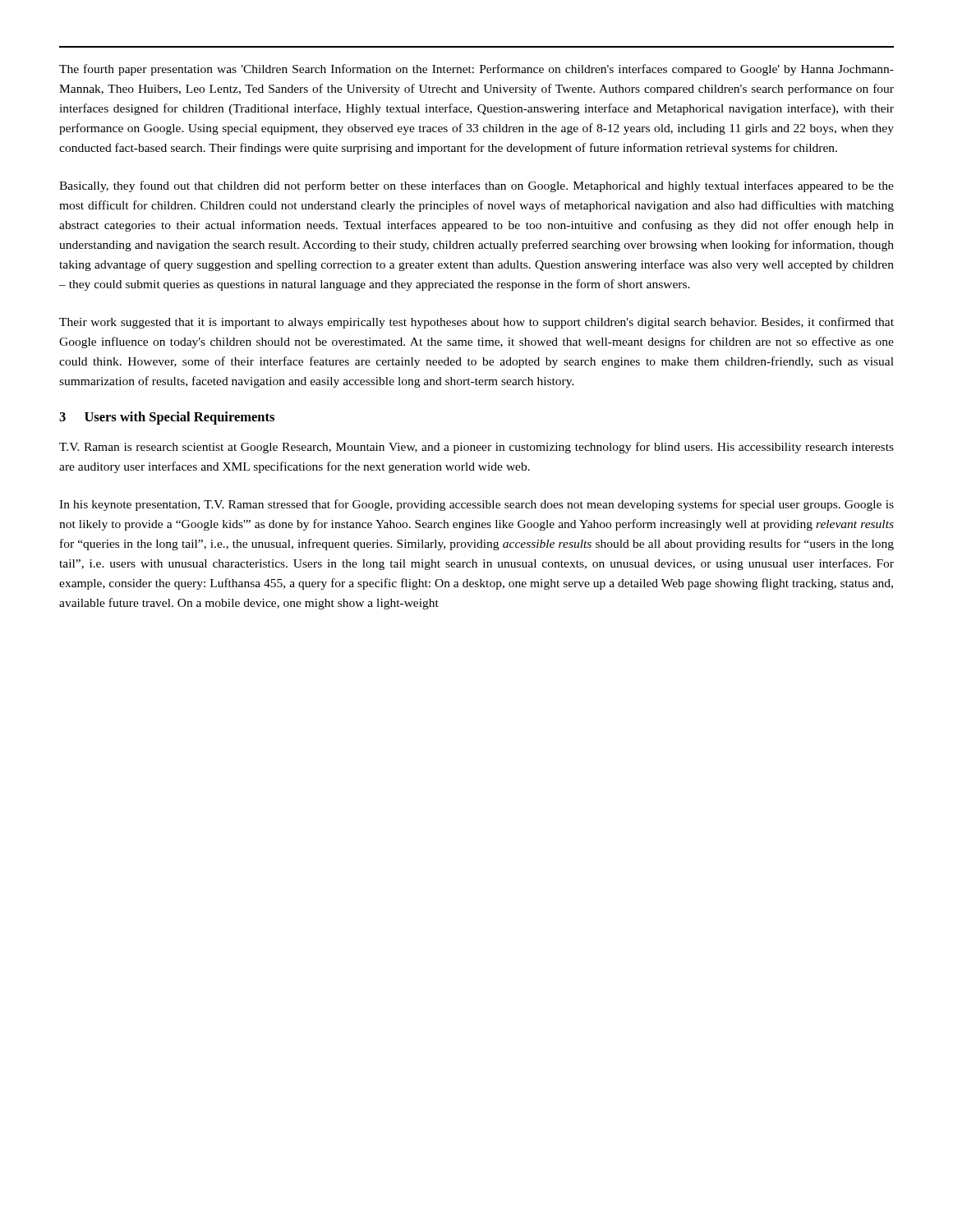This screenshot has width=953, height=1232.
Task: Where is the passage that starts "In his keynote"?
Action: tap(476, 553)
